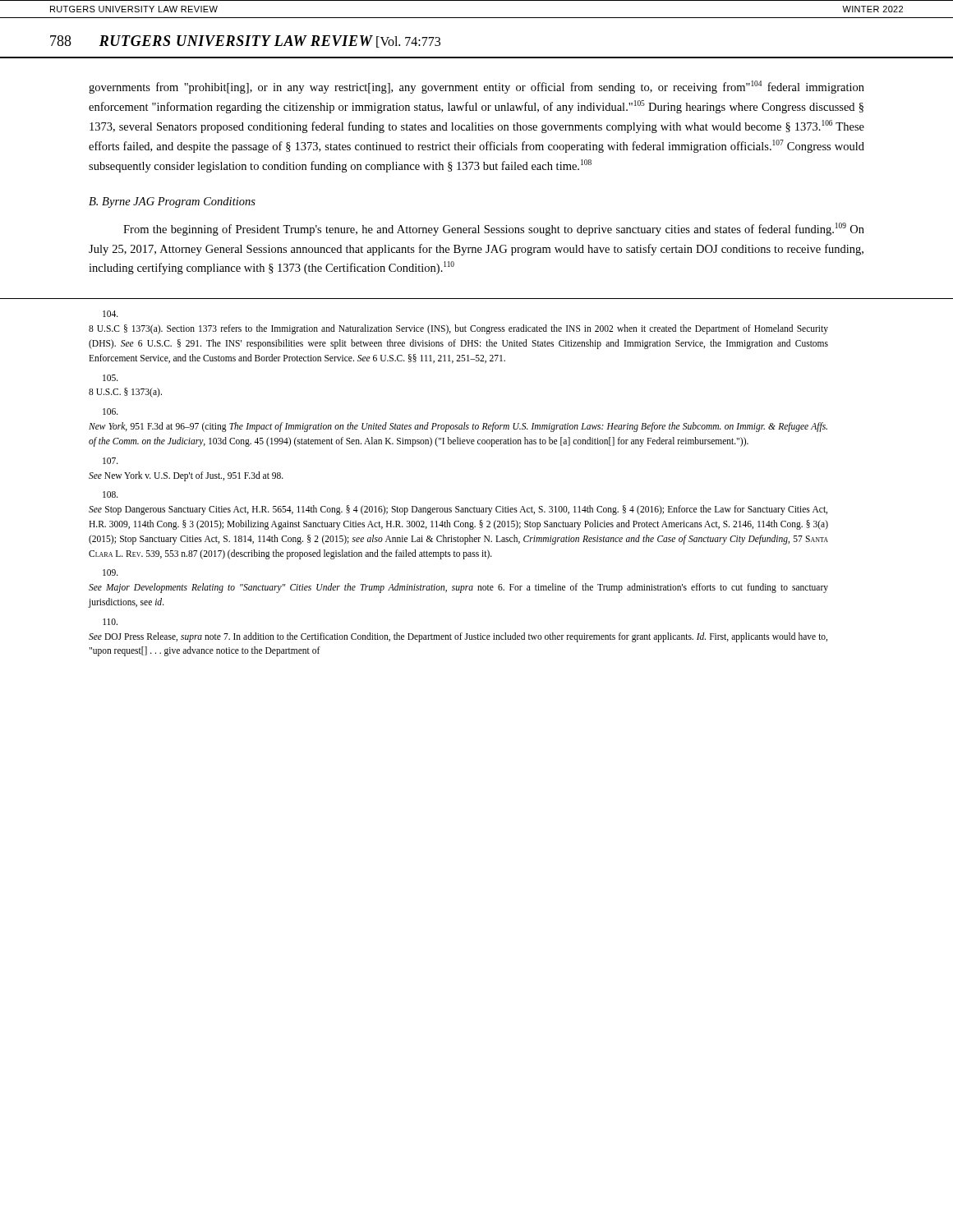The height and width of the screenshot is (1232, 953).
Task: Click on the region starting "From the beginning of"
Action: [x=476, y=248]
